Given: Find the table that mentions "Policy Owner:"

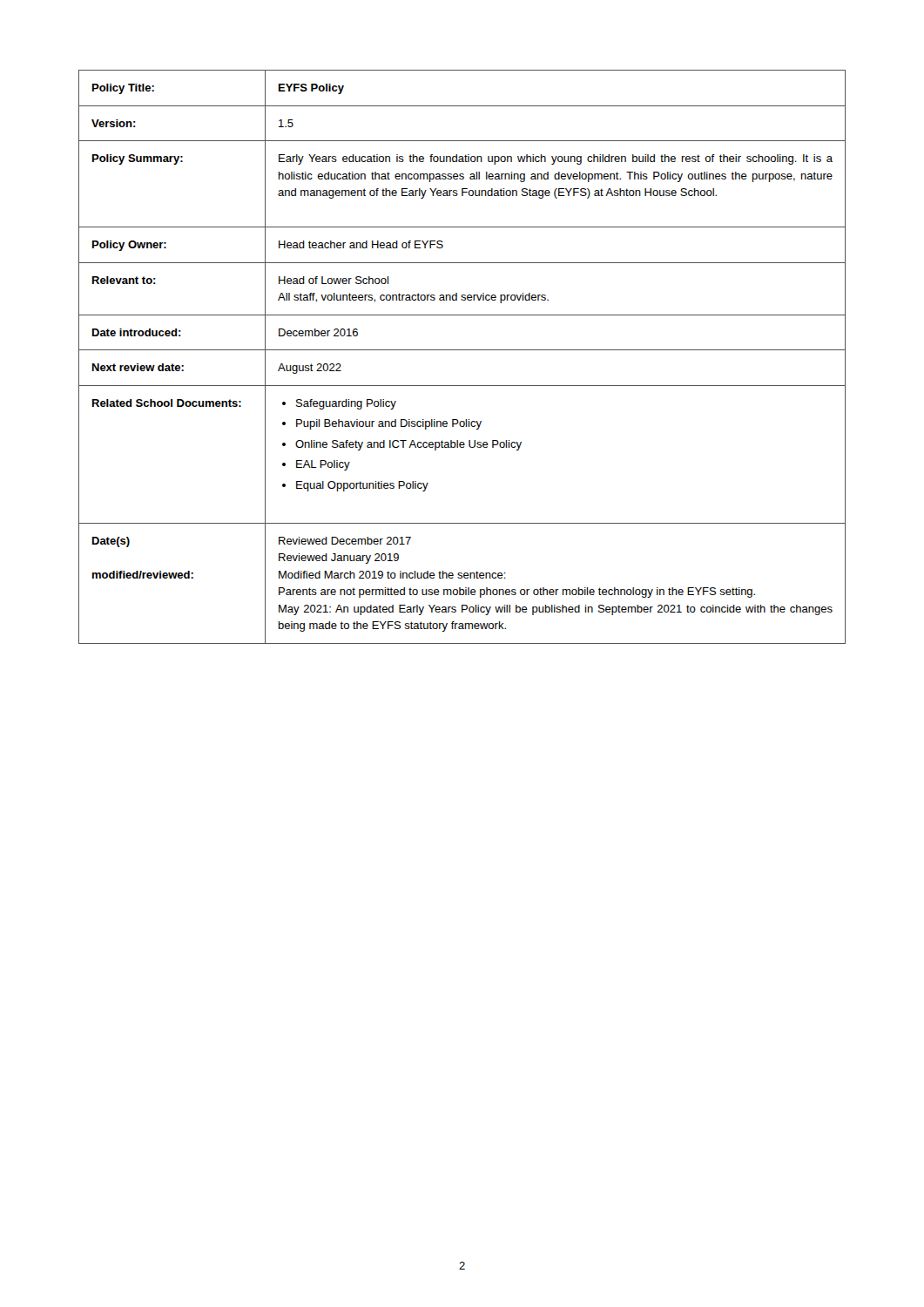Looking at the screenshot, I should 462,357.
